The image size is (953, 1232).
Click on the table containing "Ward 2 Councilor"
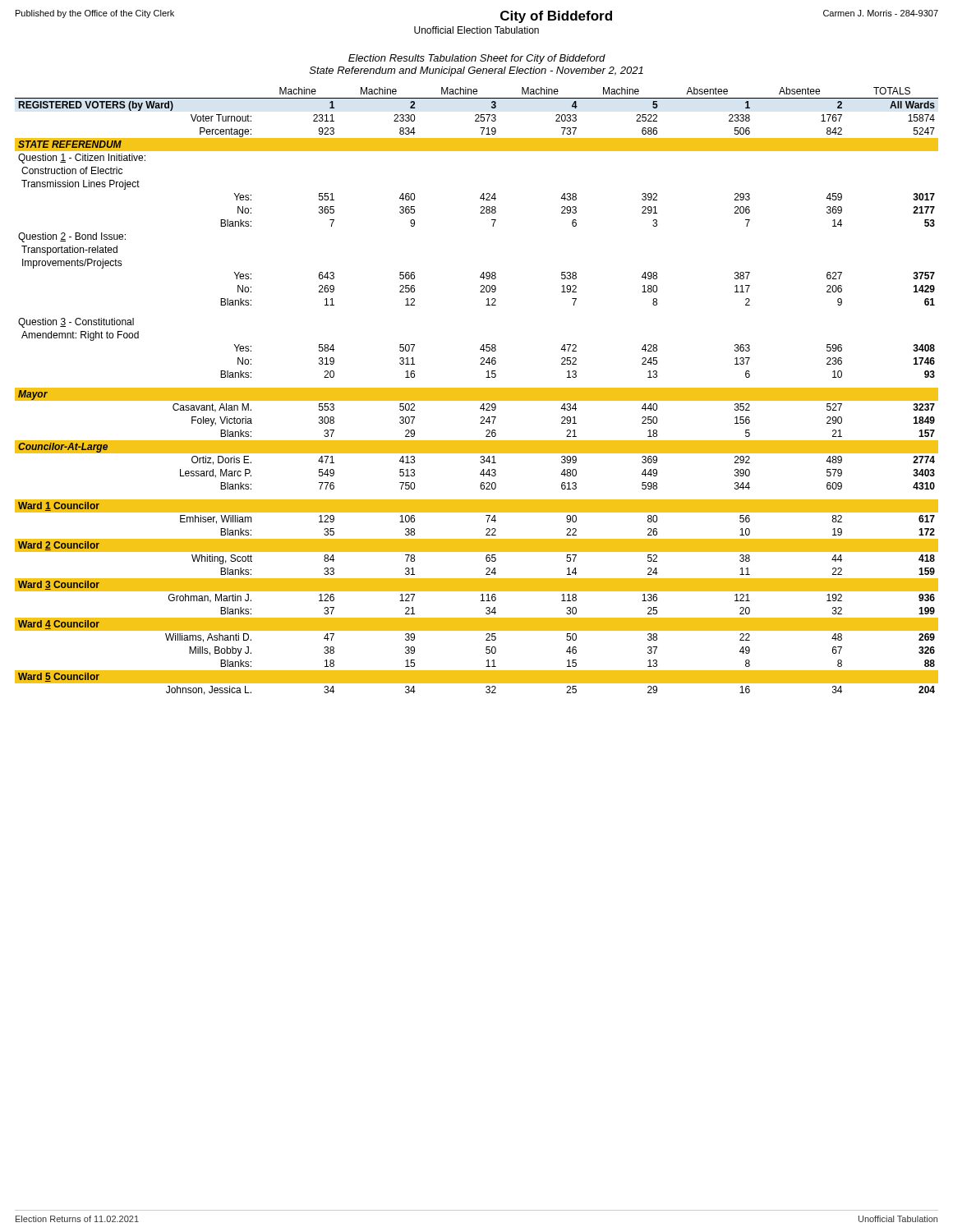click(476, 391)
